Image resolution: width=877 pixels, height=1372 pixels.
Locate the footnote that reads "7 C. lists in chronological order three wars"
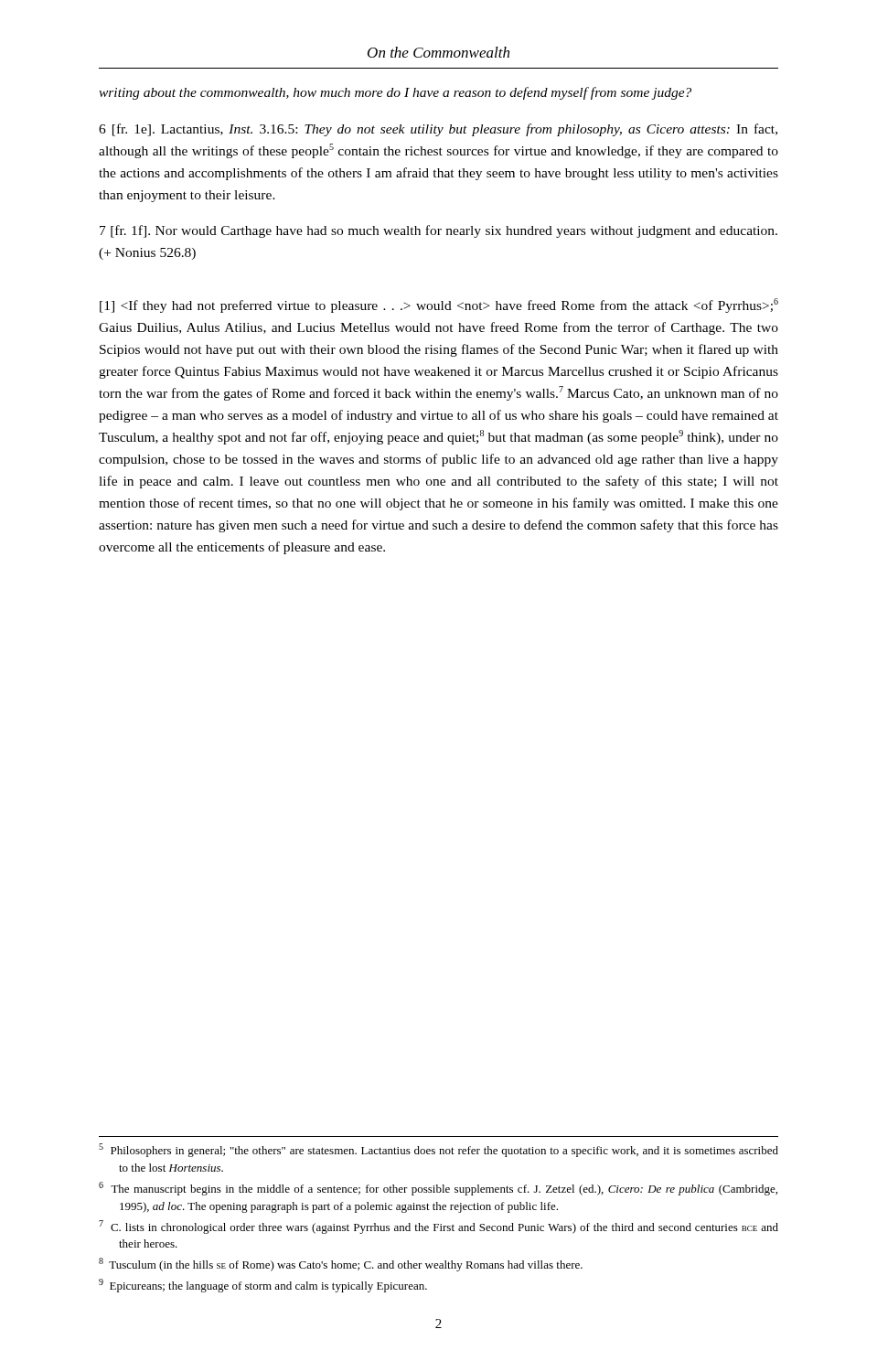[x=438, y=1235]
